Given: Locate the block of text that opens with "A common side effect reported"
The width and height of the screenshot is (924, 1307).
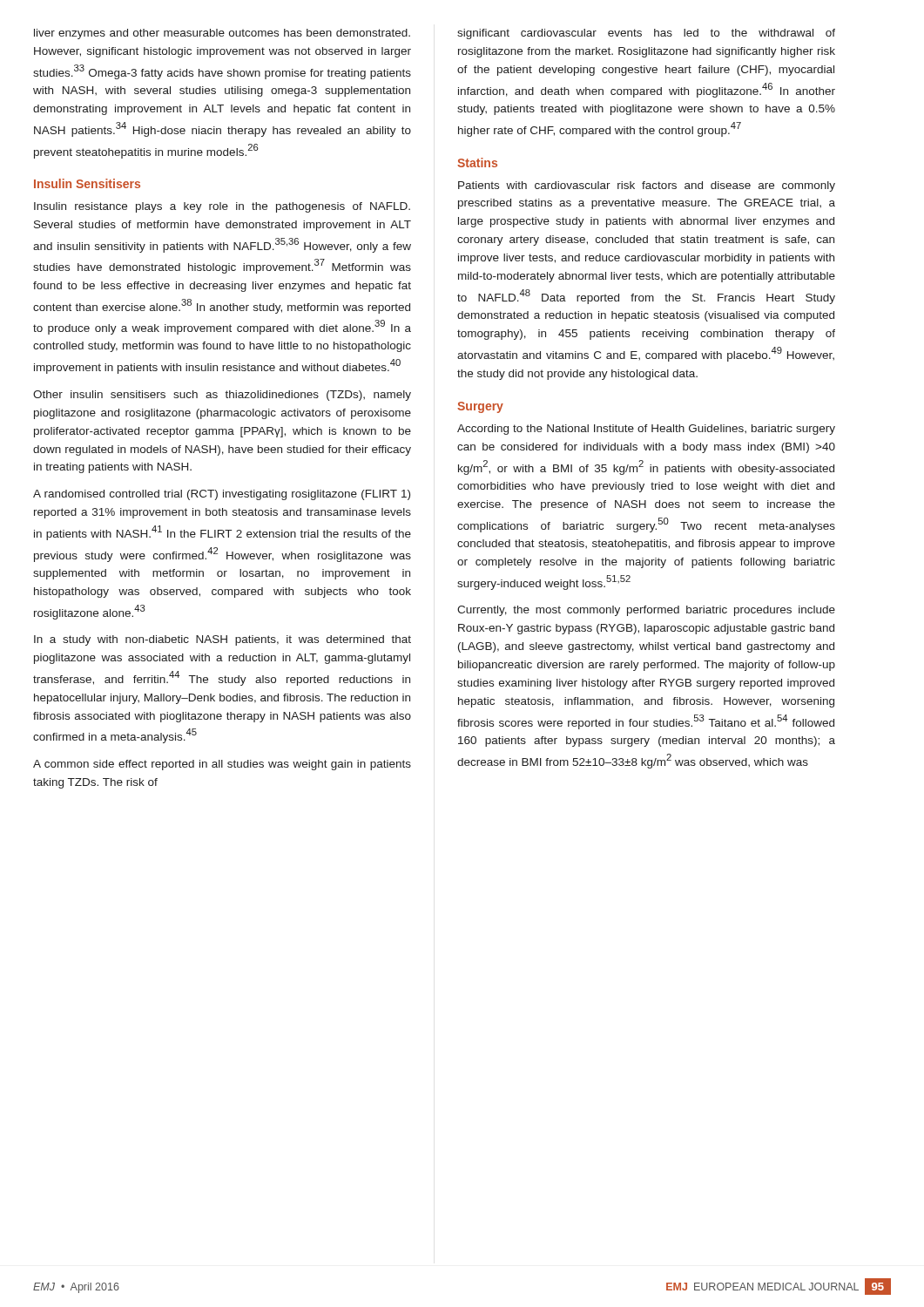Looking at the screenshot, I should pyautogui.click(x=222, y=774).
